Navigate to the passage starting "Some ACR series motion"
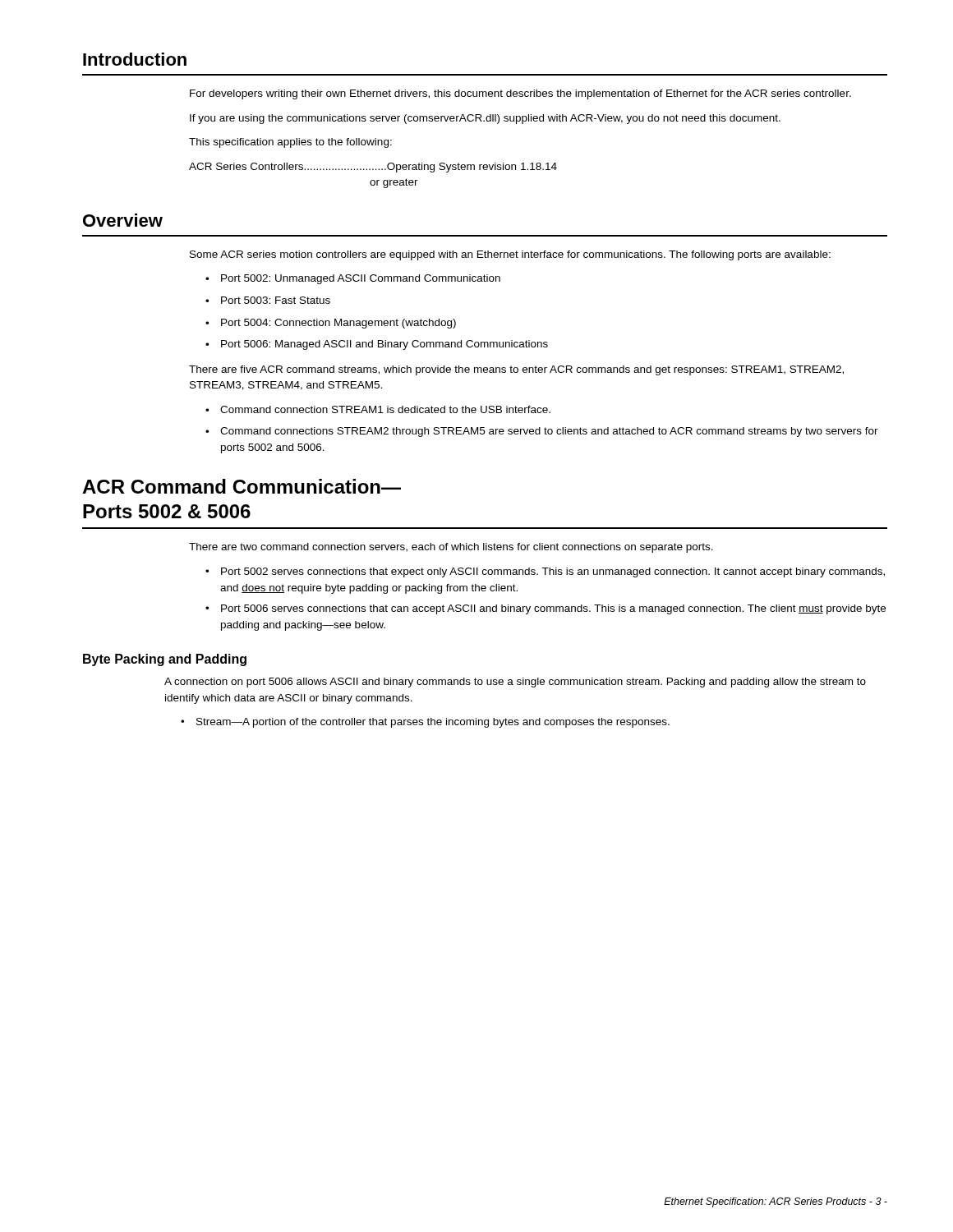Image resolution: width=953 pixels, height=1232 pixels. 510,254
